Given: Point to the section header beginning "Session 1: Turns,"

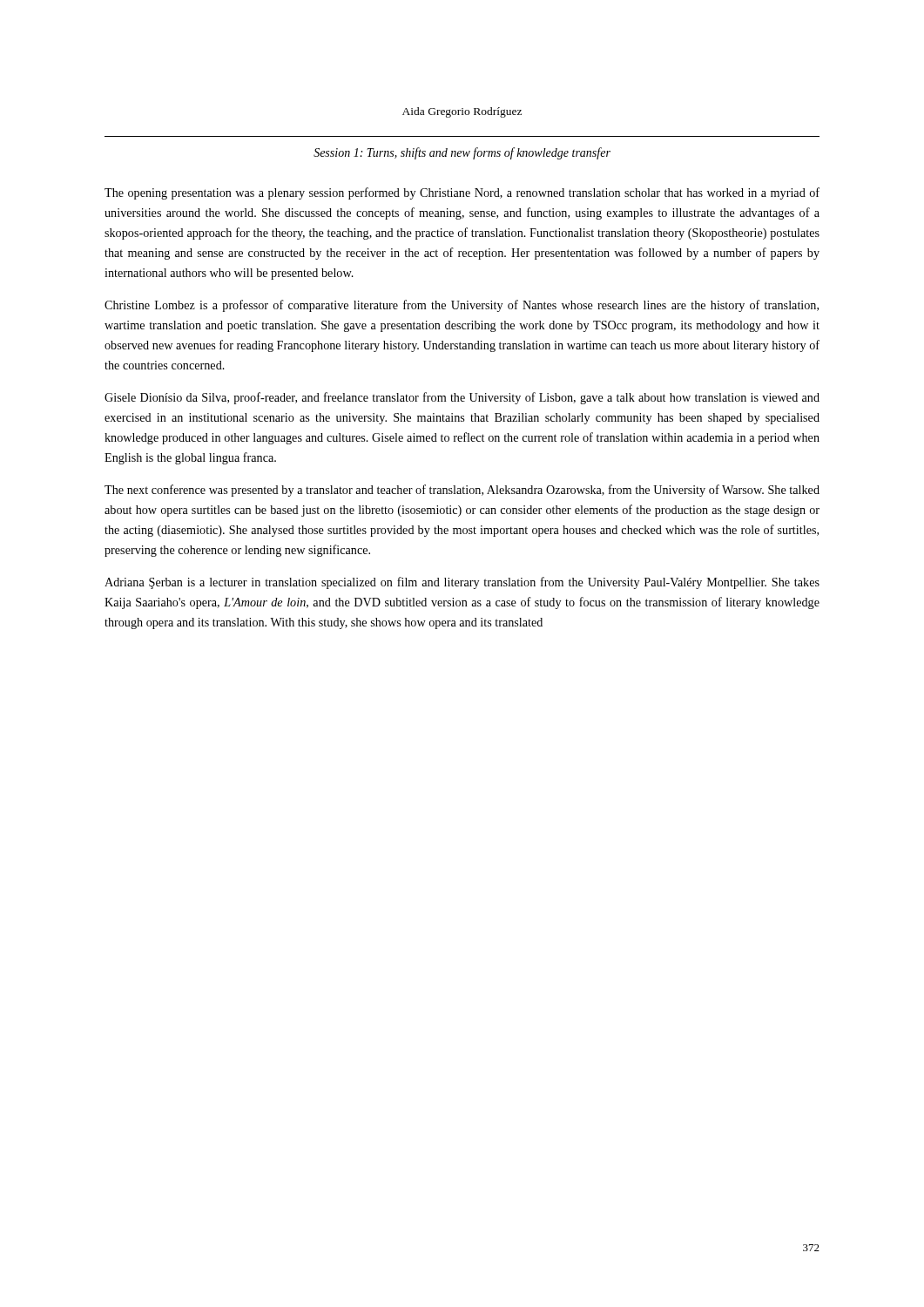Looking at the screenshot, I should coord(462,153).
